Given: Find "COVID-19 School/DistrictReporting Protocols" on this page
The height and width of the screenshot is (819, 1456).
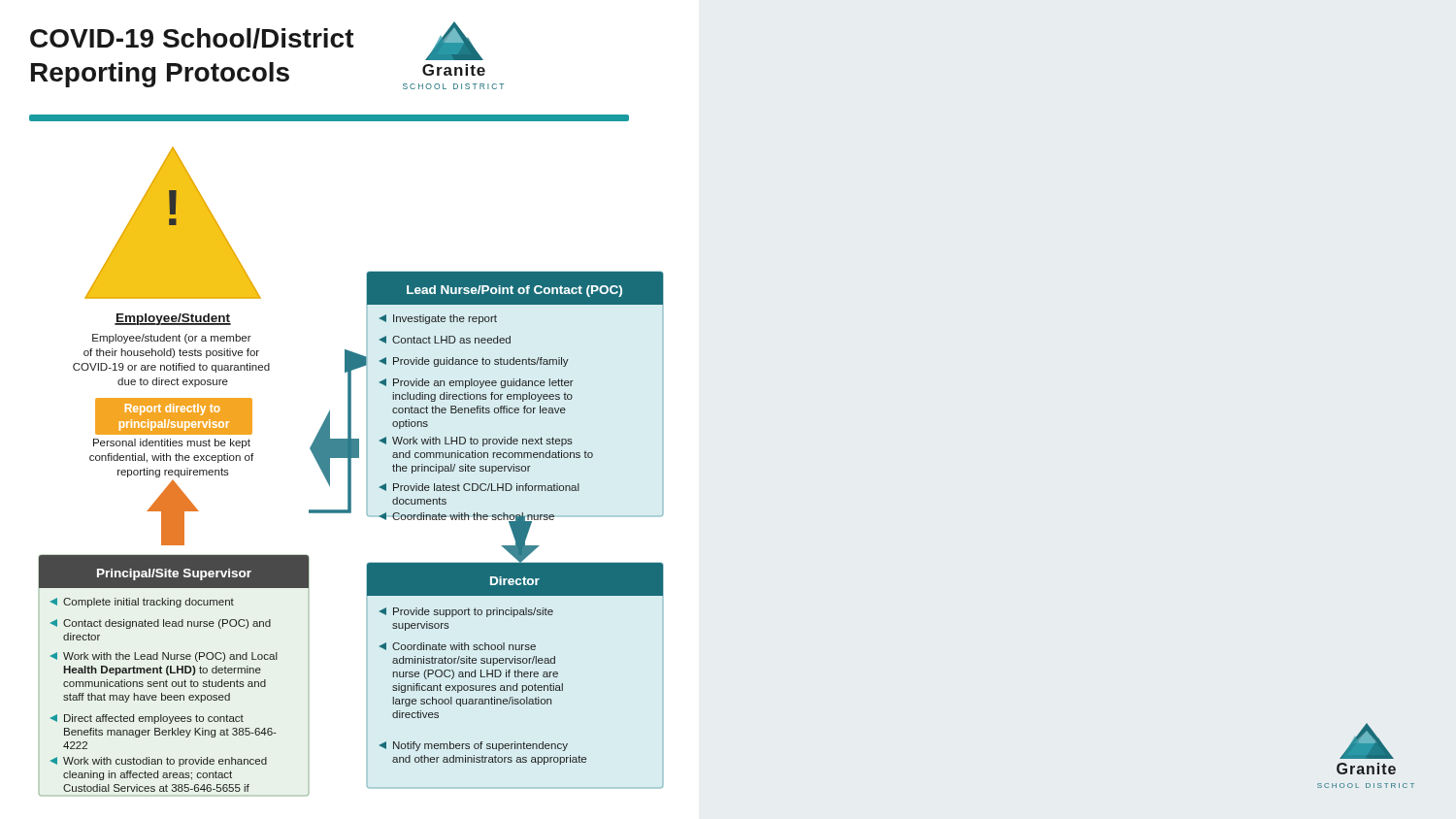Looking at the screenshot, I should coord(191,55).
